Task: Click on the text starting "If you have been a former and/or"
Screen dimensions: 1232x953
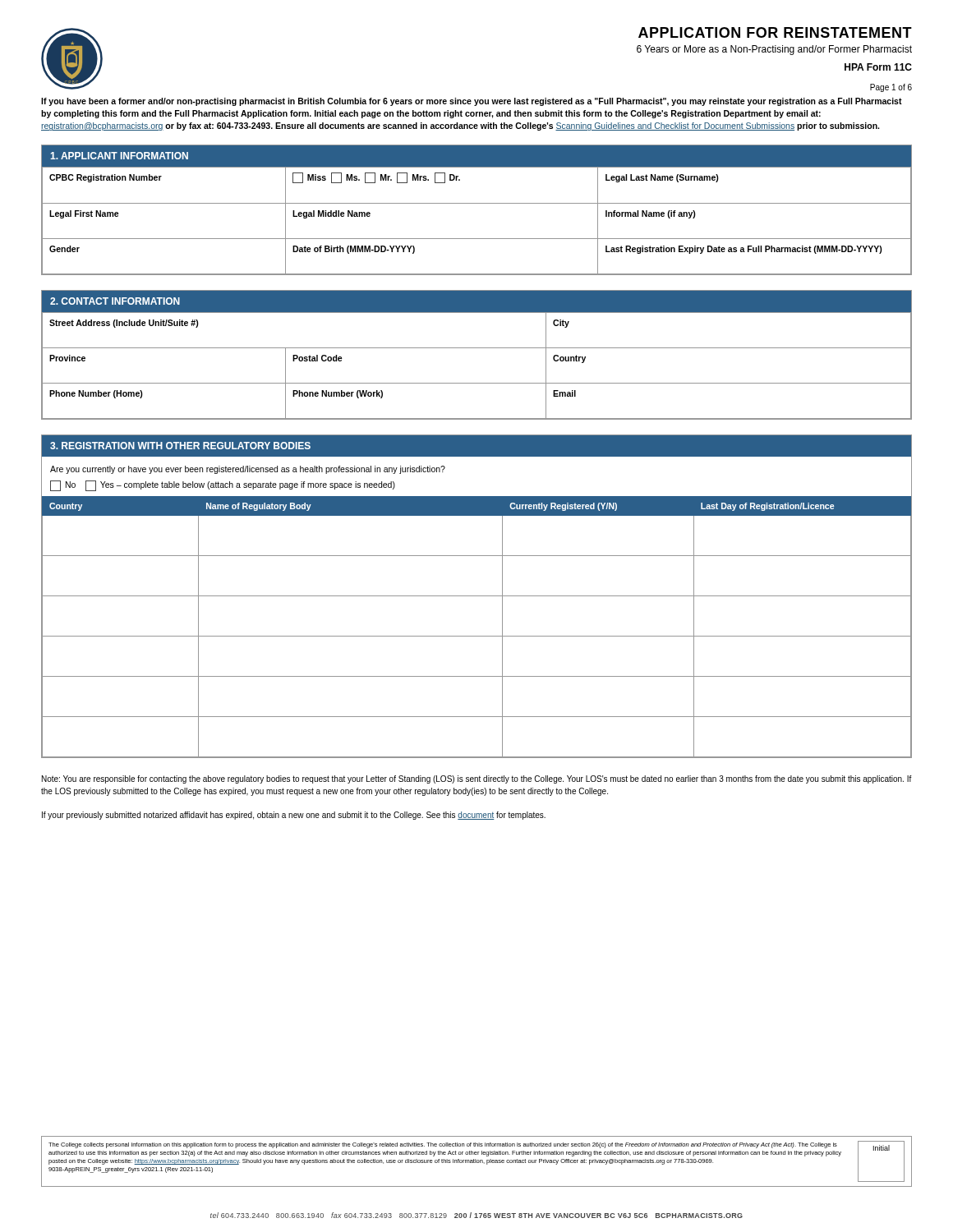Action: (471, 114)
